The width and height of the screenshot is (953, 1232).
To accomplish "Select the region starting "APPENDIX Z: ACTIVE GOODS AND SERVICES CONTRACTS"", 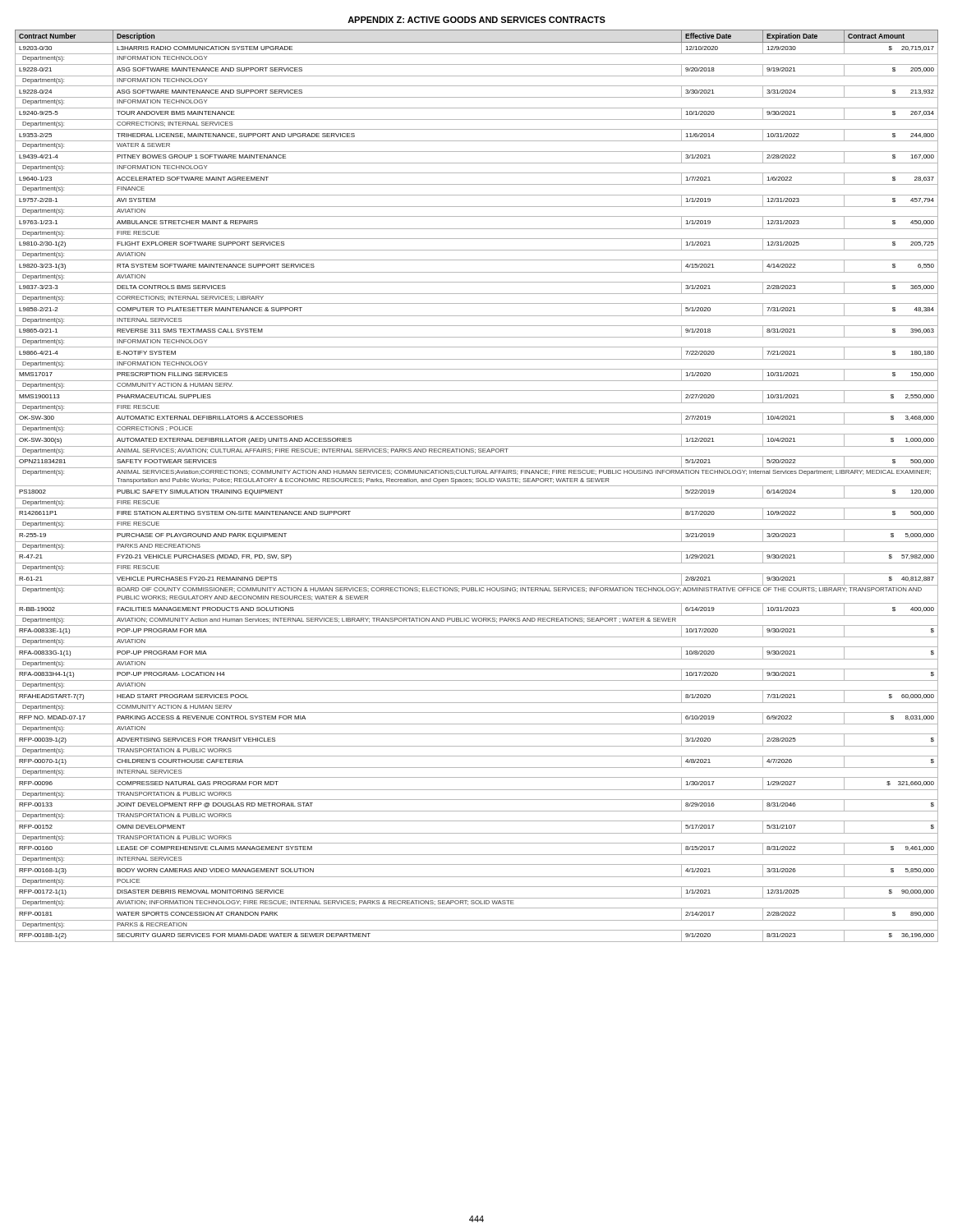I will pos(476,20).
